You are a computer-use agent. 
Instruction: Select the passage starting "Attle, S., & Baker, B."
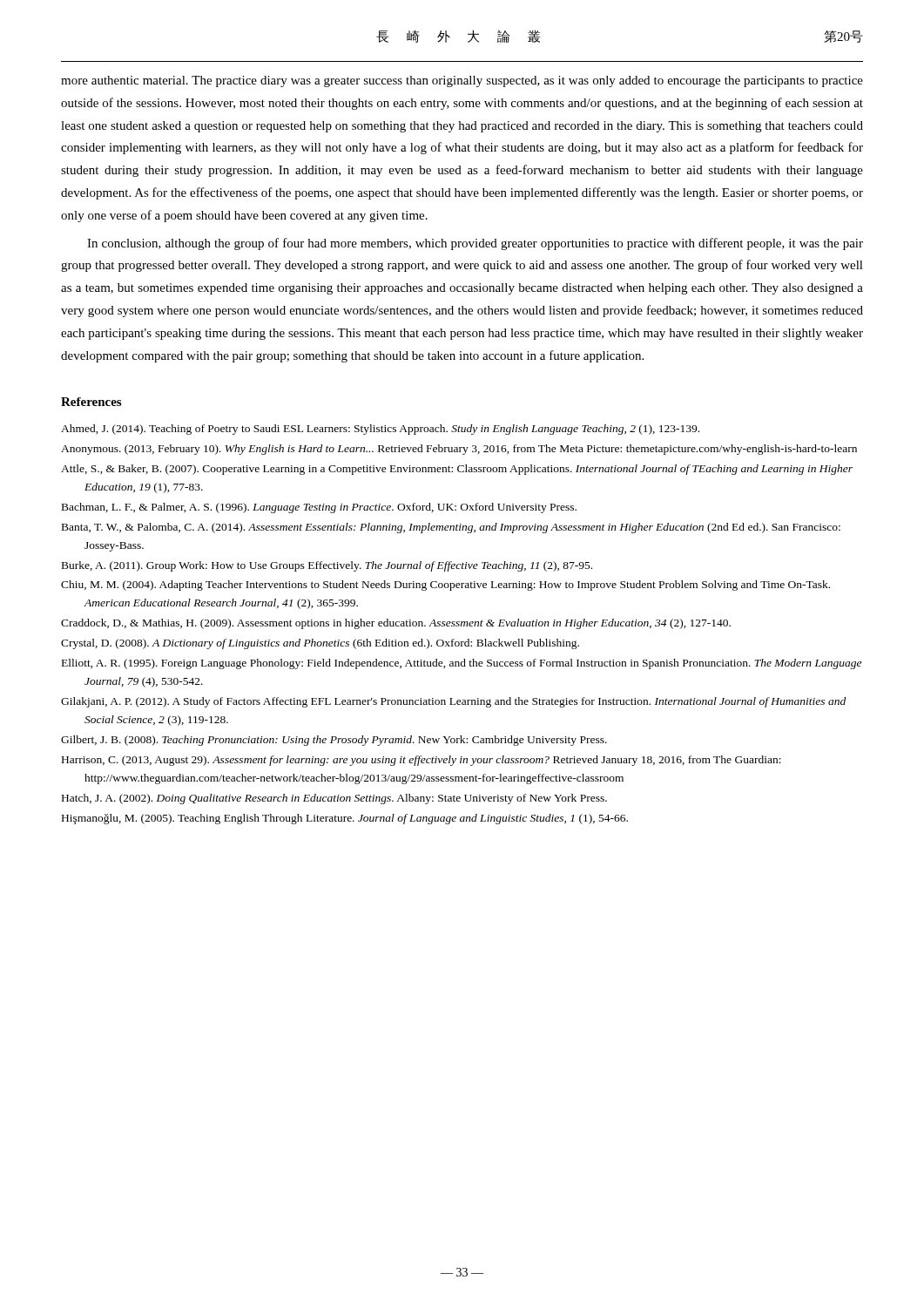(457, 477)
